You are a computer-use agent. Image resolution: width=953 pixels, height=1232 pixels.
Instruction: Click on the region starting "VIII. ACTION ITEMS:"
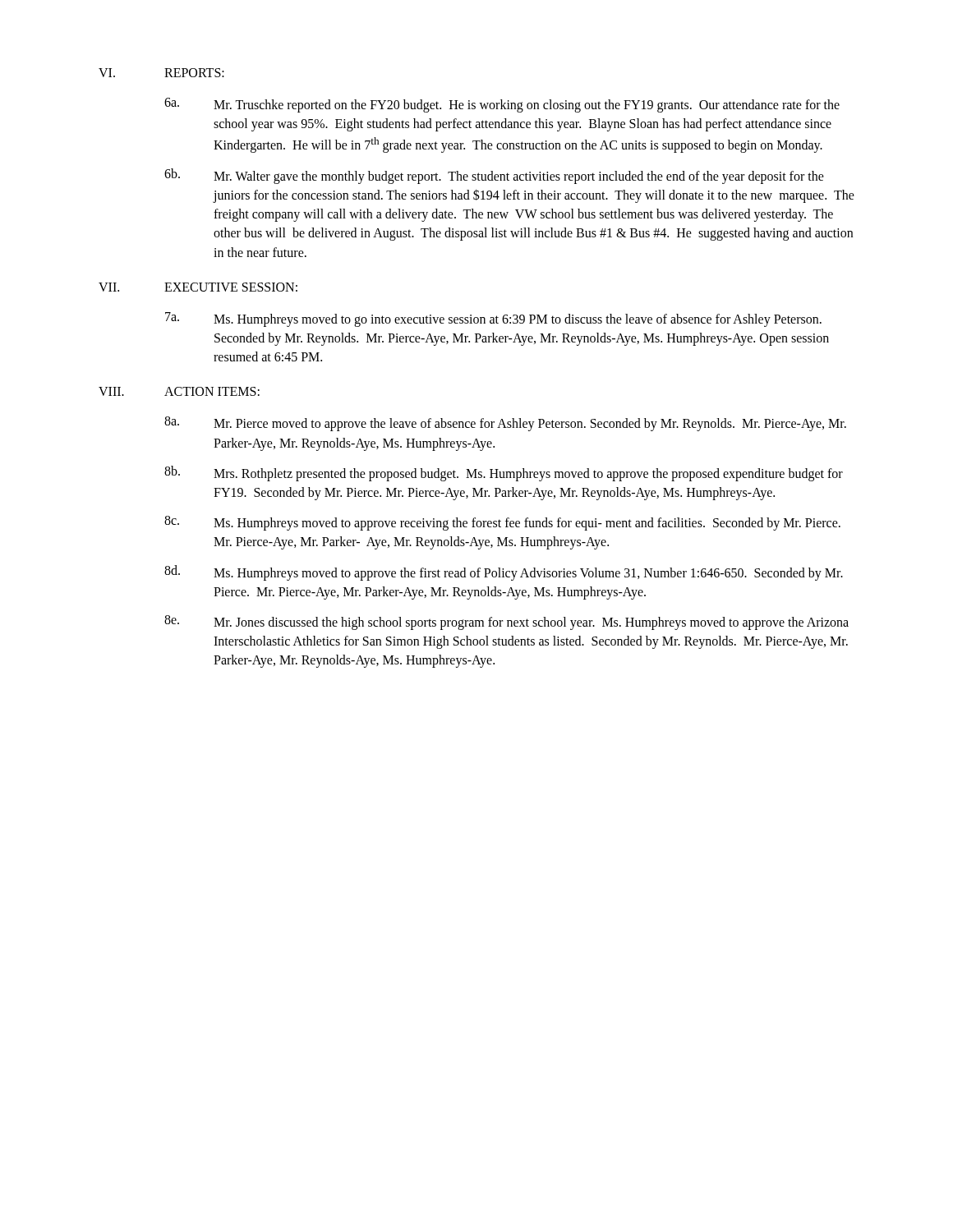(x=179, y=392)
